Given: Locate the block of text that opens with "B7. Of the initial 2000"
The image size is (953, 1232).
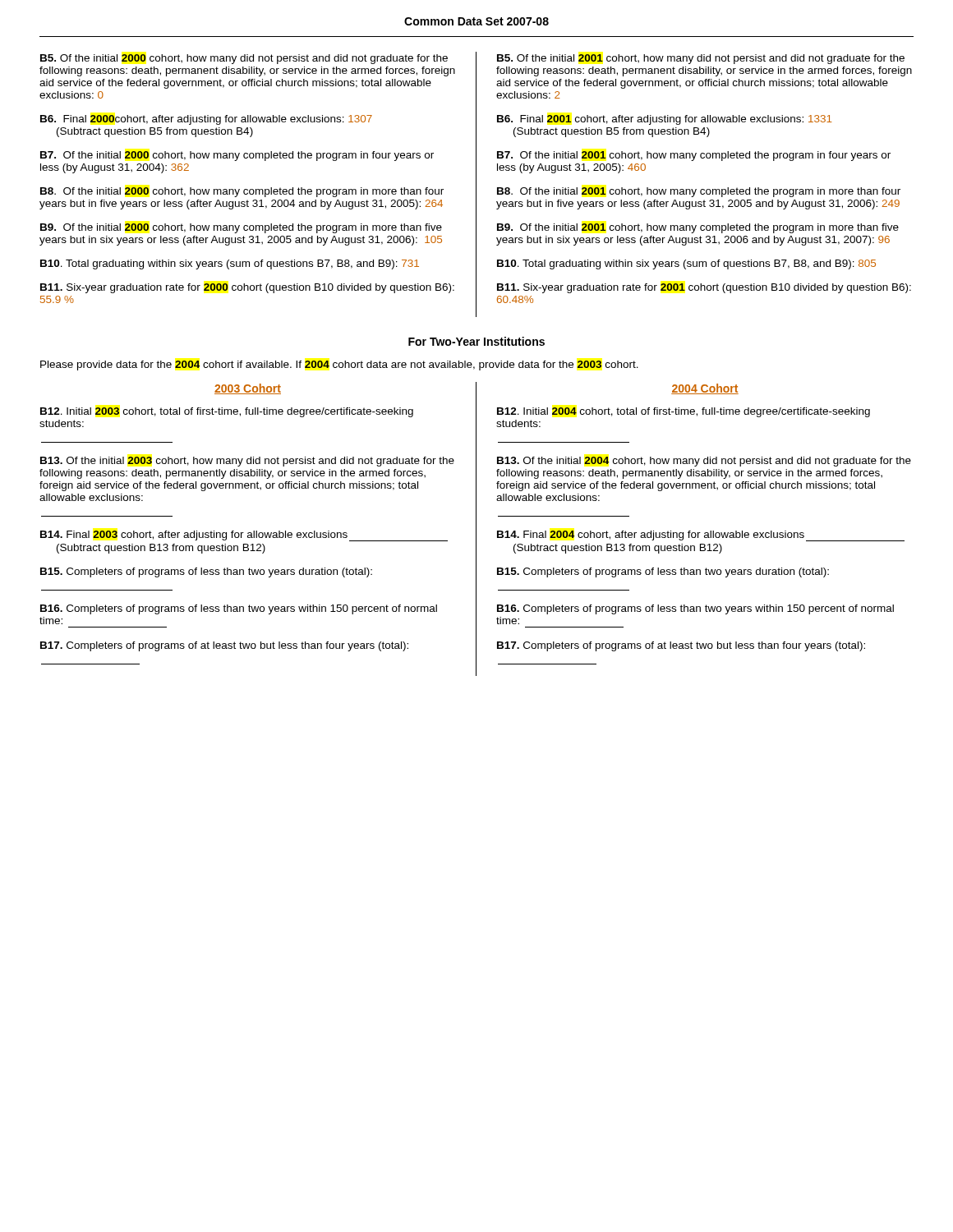Looking at the screenshot, I should pyautogui.click(x=237, y=161).
